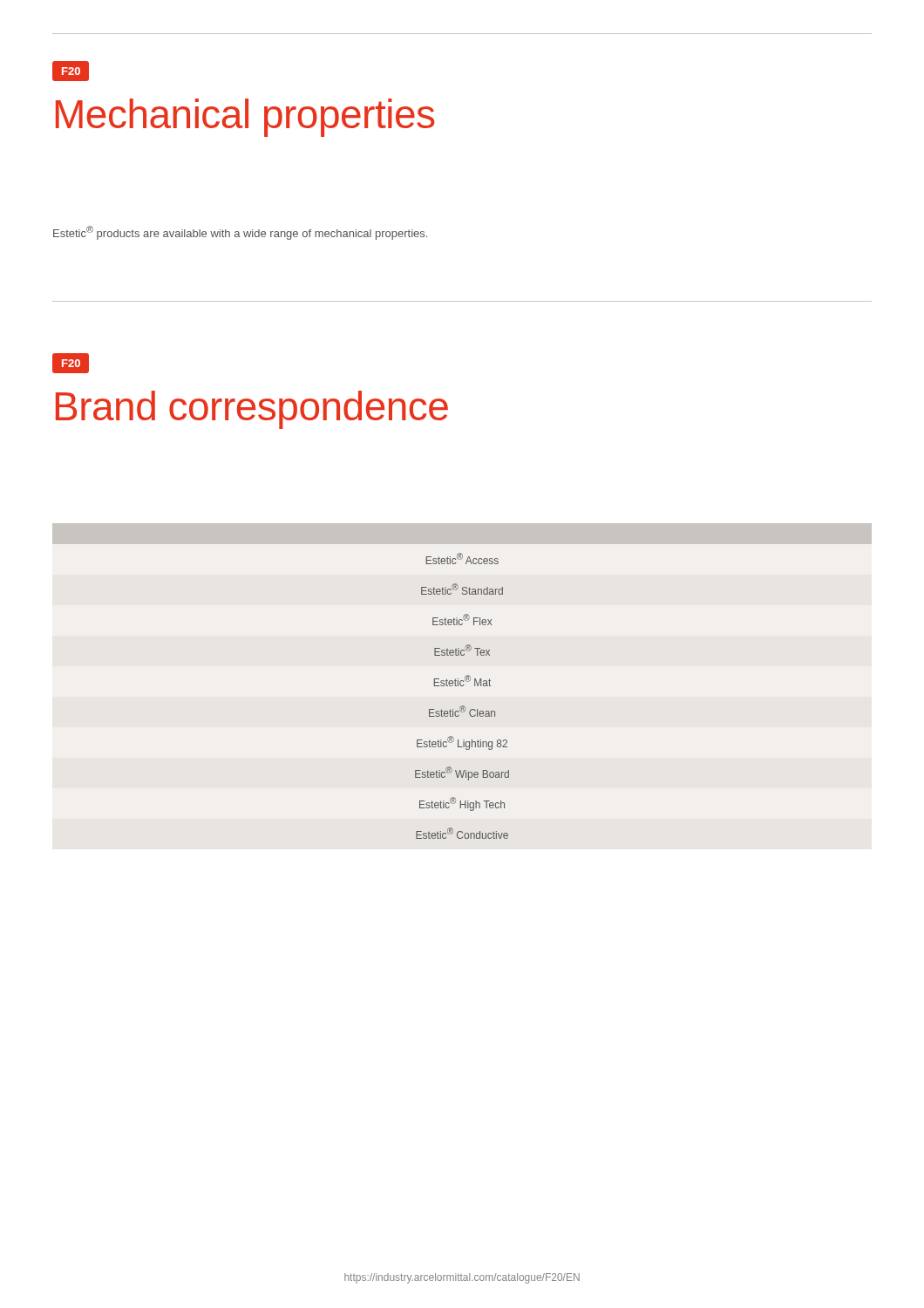
Task: Point to the text block starting "Estetic® products are available with a wide"
Action: [240, 232]
